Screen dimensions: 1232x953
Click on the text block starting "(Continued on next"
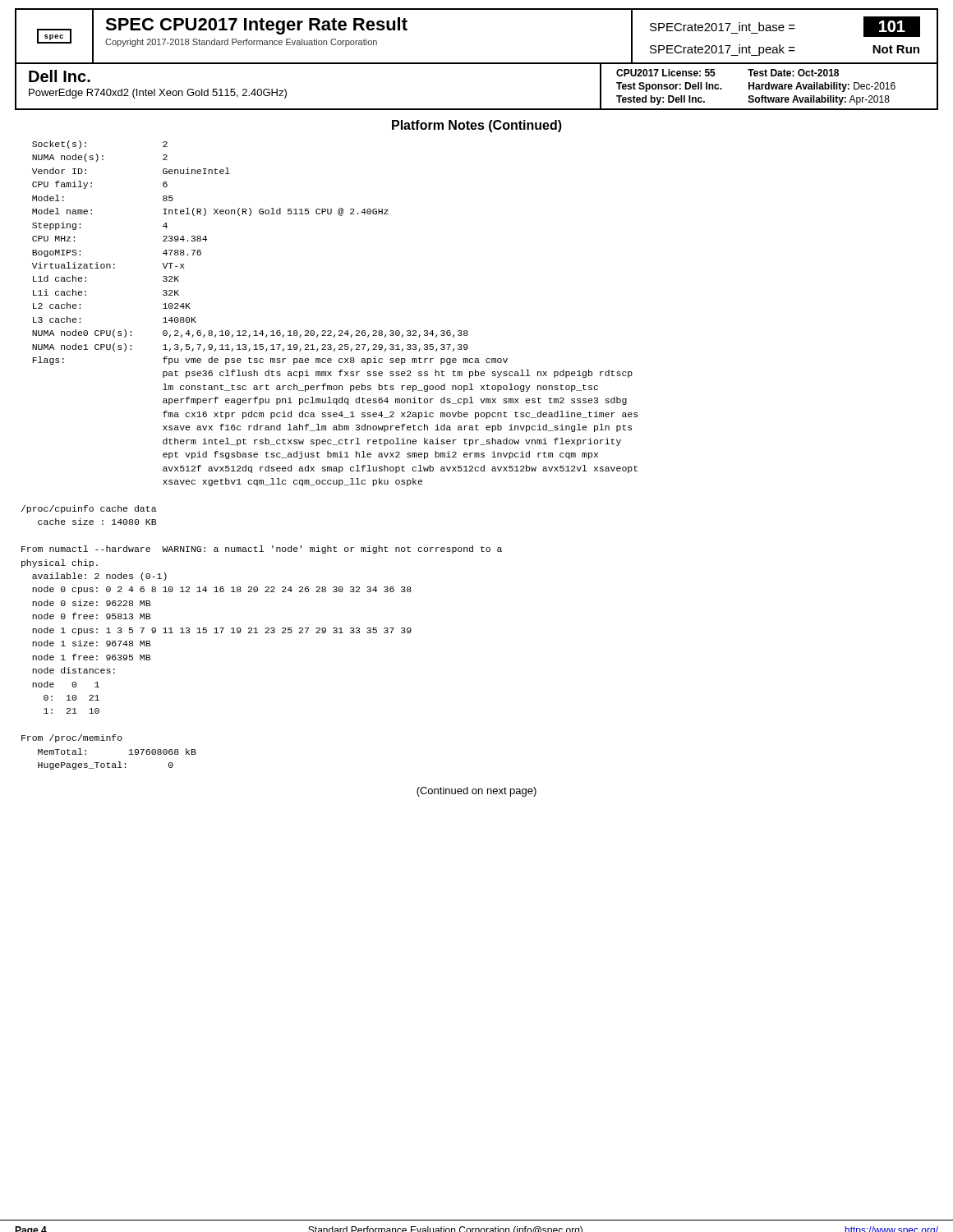(x=476, y=790)
